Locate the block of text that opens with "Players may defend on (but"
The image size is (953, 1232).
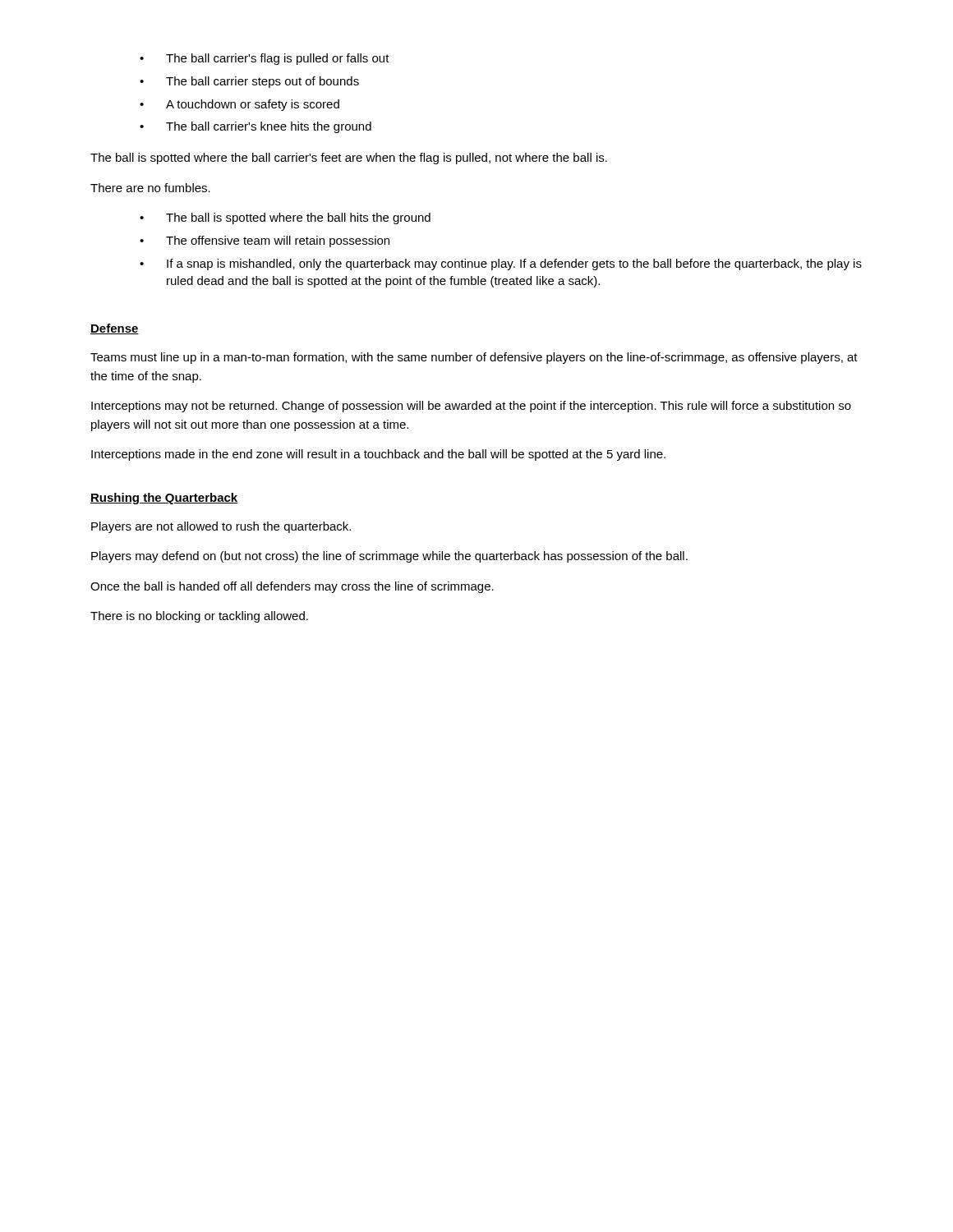point(389,556)
